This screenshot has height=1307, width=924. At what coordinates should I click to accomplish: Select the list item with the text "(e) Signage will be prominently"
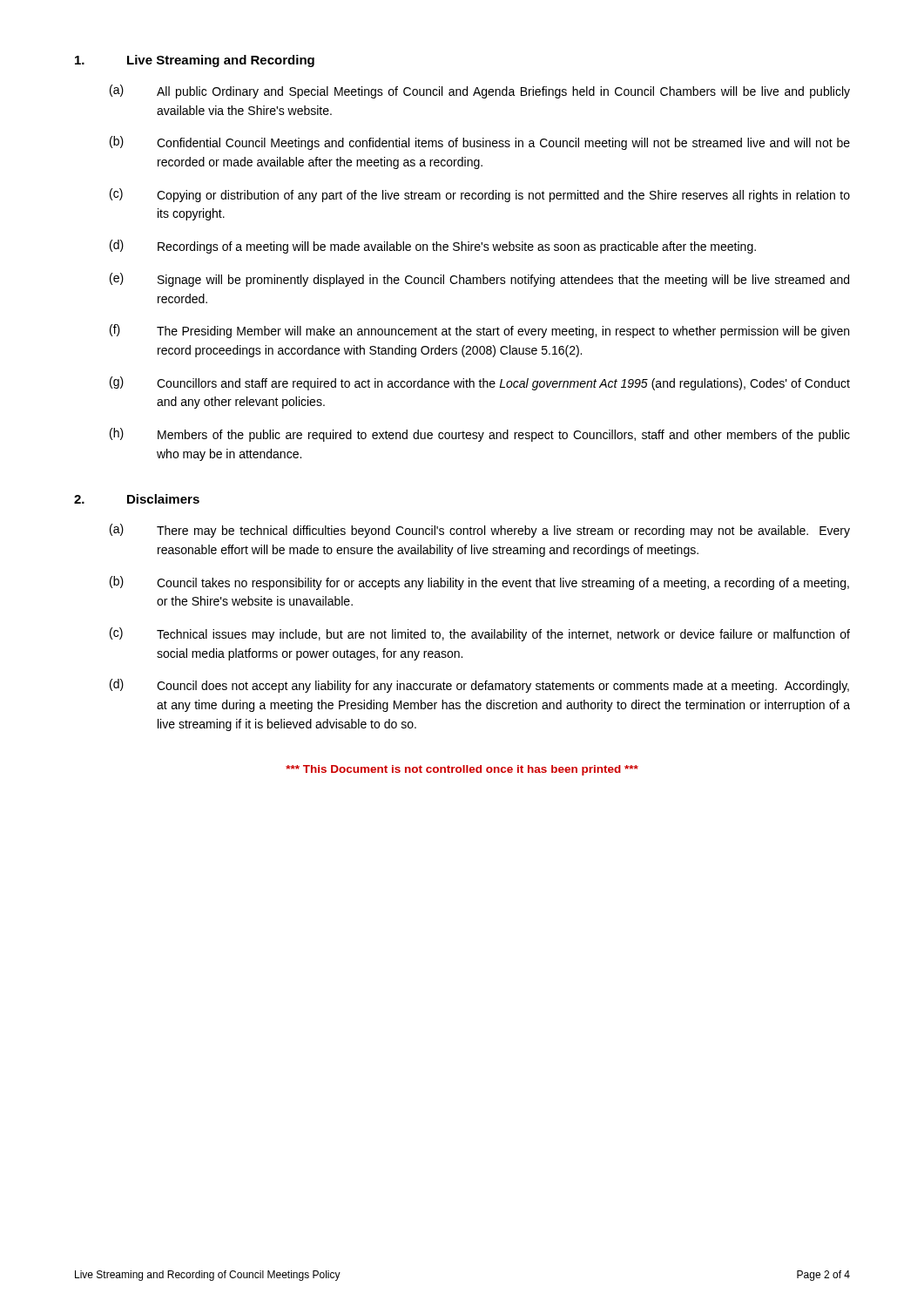click(x=479, y=290)
